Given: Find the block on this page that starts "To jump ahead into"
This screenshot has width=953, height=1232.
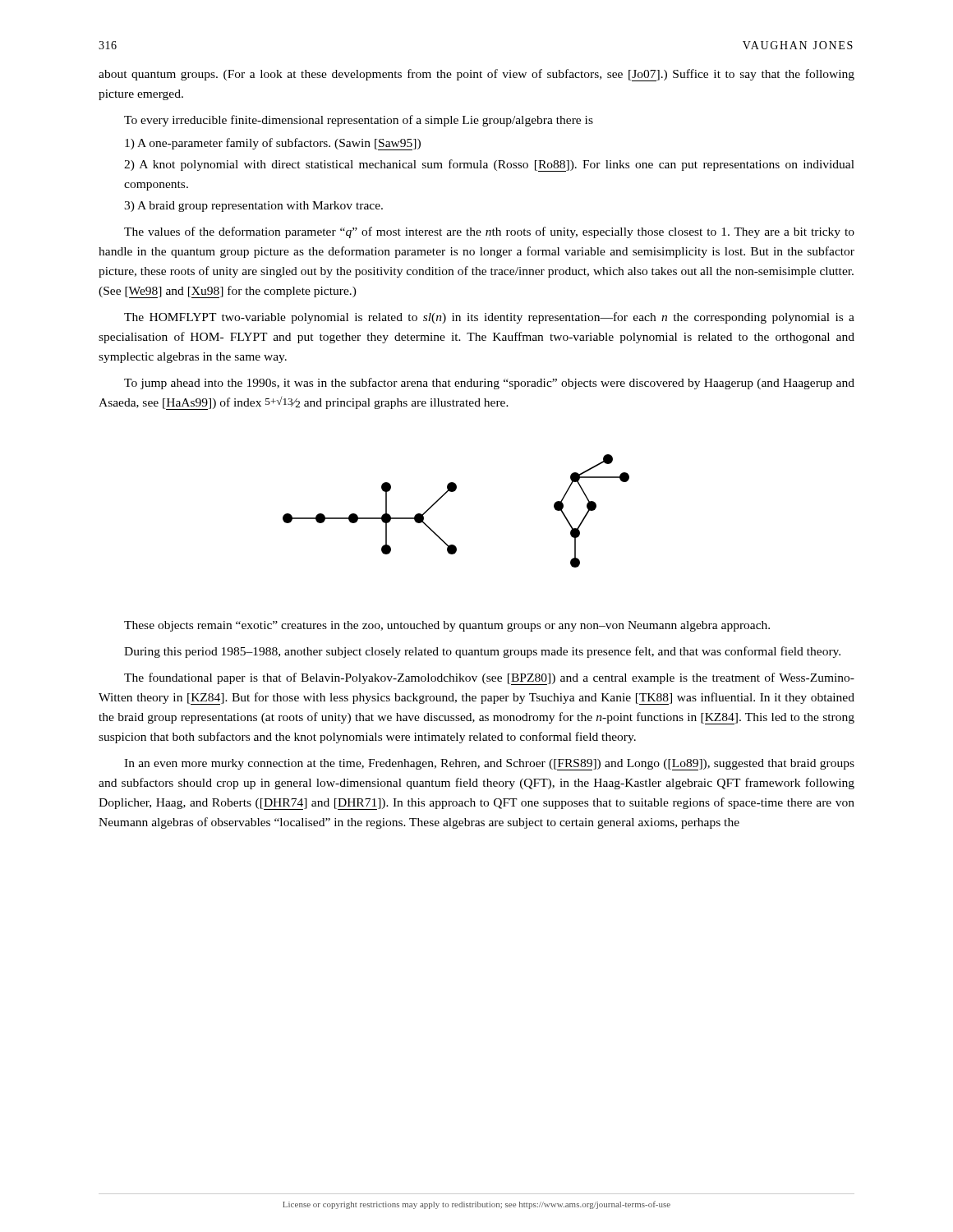Looking at the screenshot, I should point(476,393).
